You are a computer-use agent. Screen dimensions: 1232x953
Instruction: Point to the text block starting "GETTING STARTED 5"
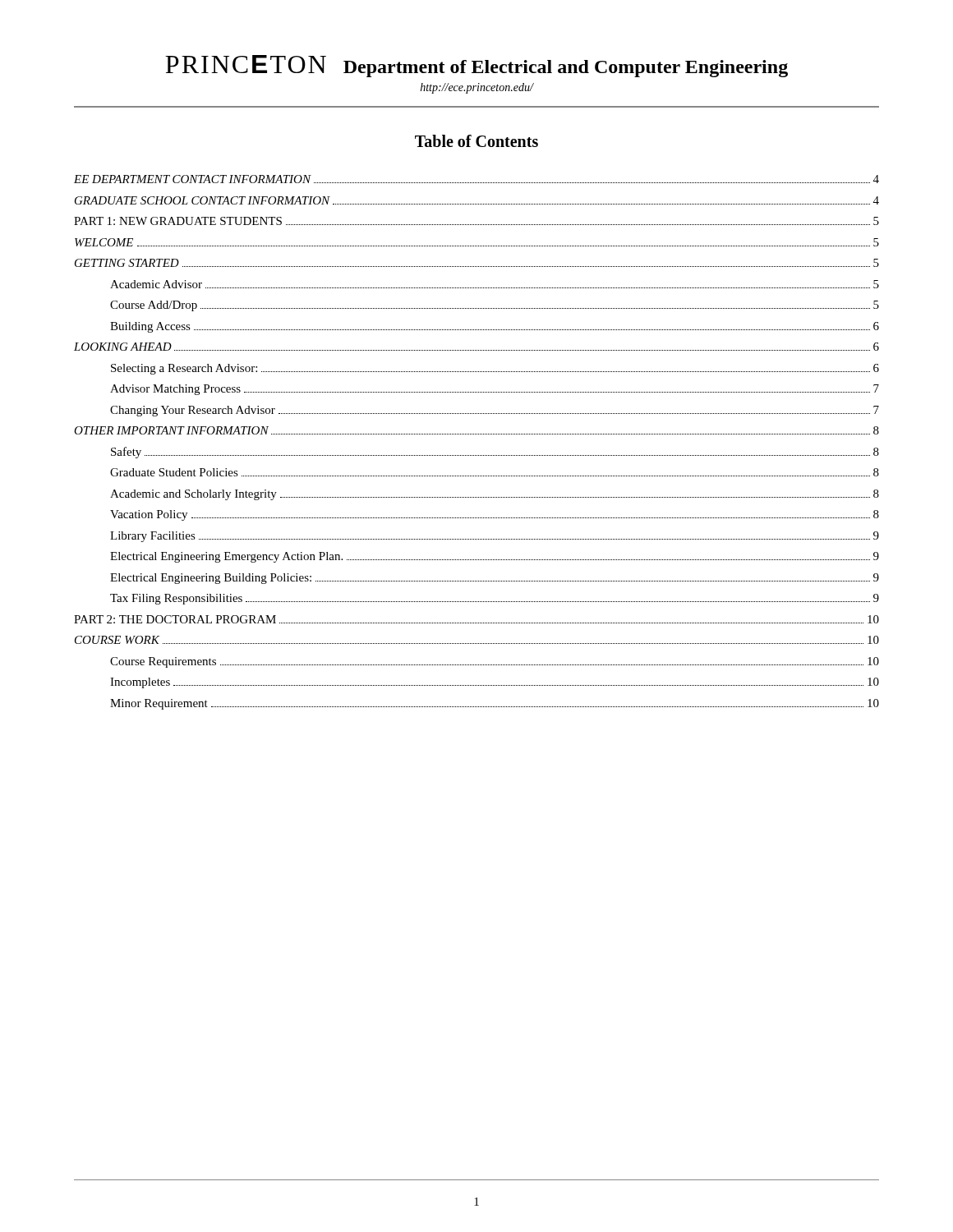point(476,263)
